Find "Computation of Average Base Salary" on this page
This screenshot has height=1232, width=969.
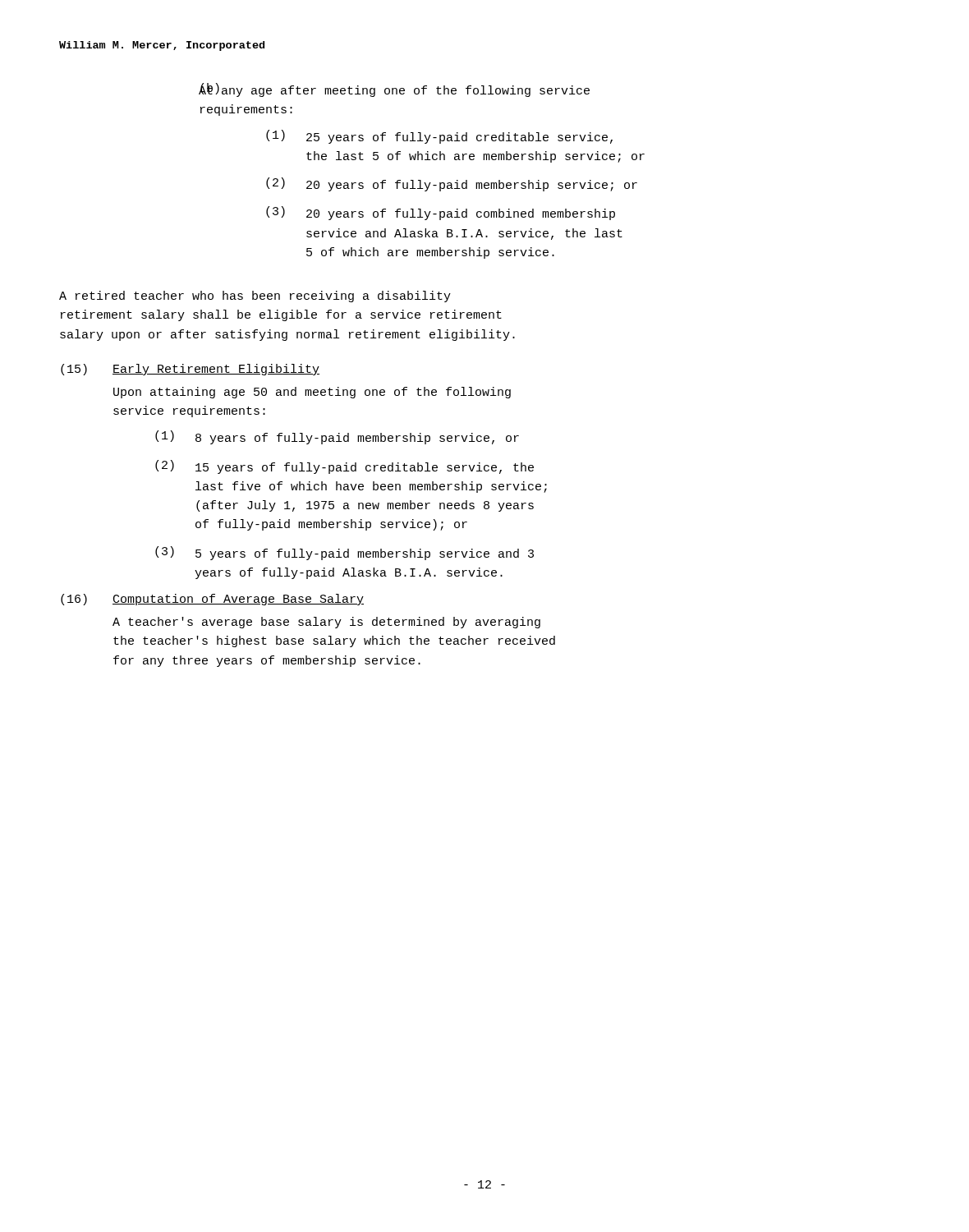pyautogui.click(x=238, y=600)
